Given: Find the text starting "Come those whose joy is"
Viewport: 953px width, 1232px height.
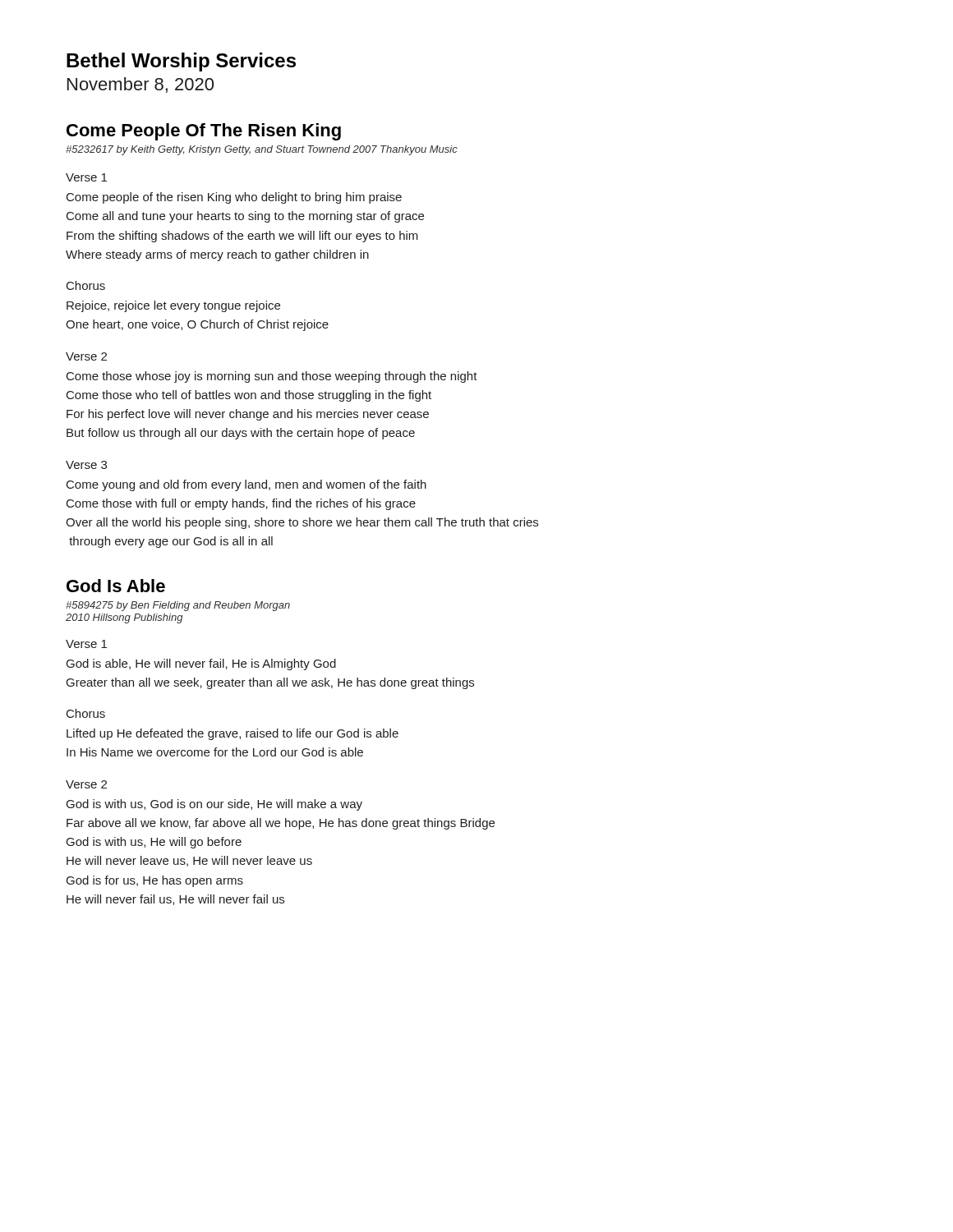Looking at the screenshot, I should click(272, 377).
